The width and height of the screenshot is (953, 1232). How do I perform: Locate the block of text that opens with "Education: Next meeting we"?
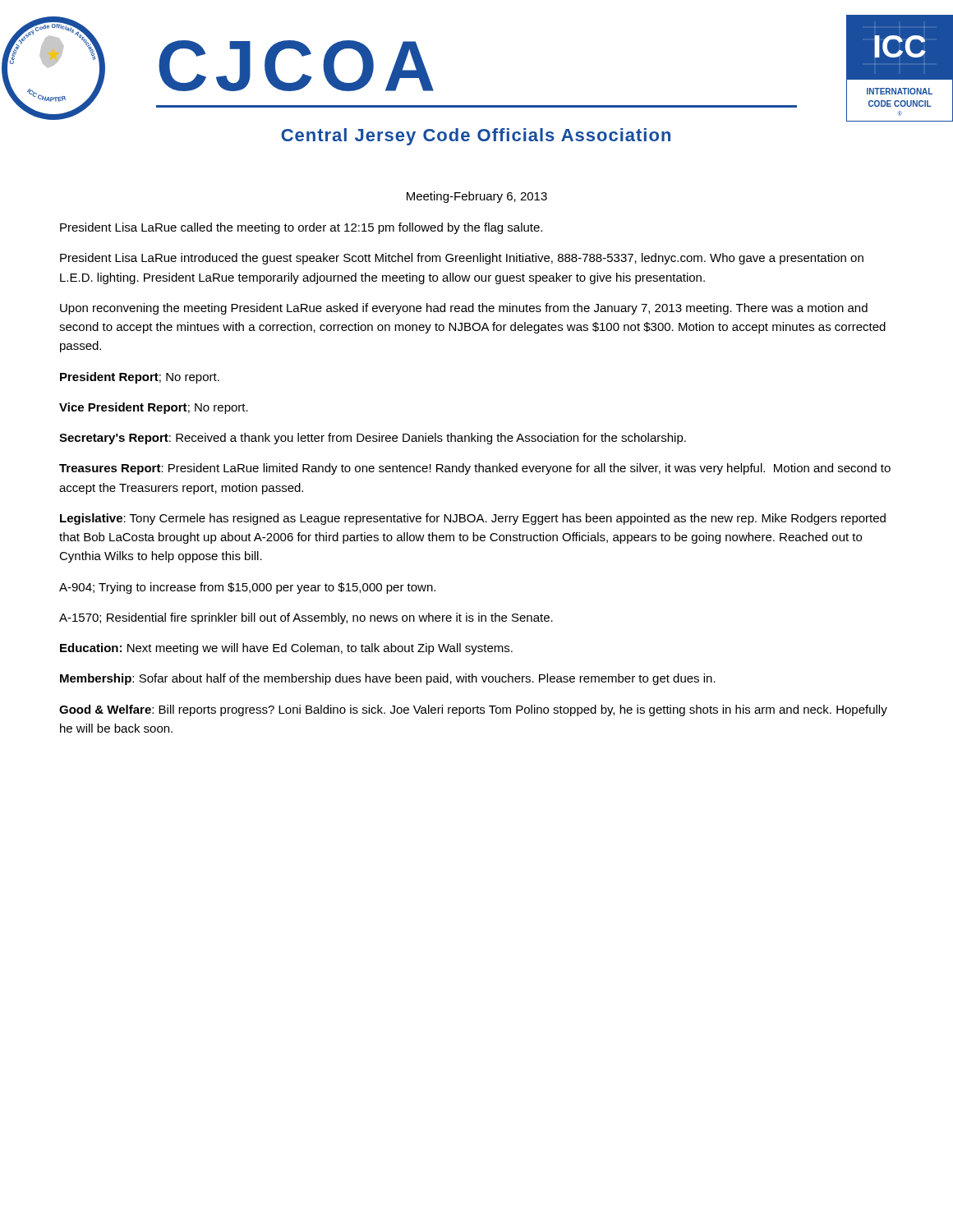coord(286,648)
